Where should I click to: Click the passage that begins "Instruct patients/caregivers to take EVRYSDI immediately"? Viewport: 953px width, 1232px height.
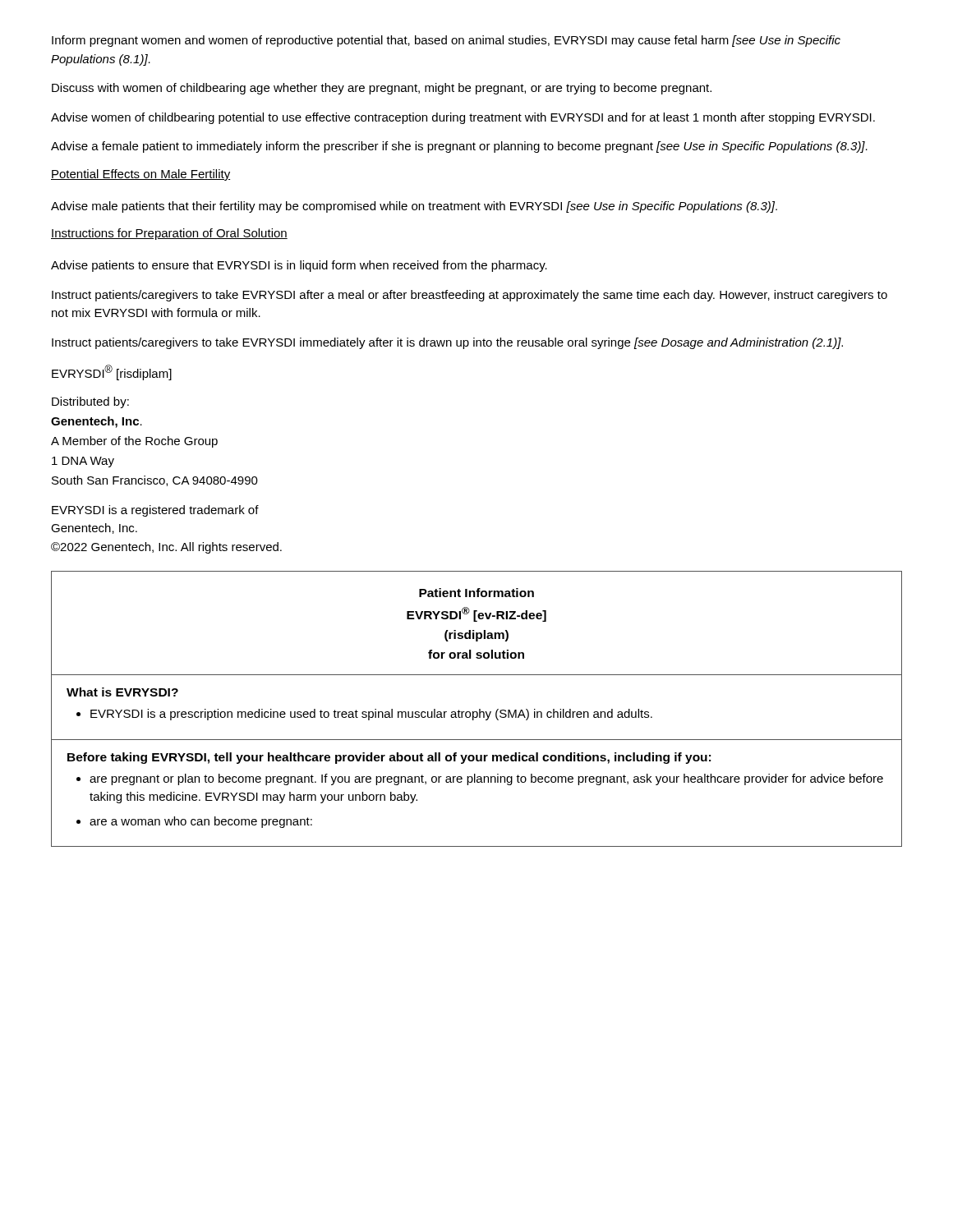448,342
